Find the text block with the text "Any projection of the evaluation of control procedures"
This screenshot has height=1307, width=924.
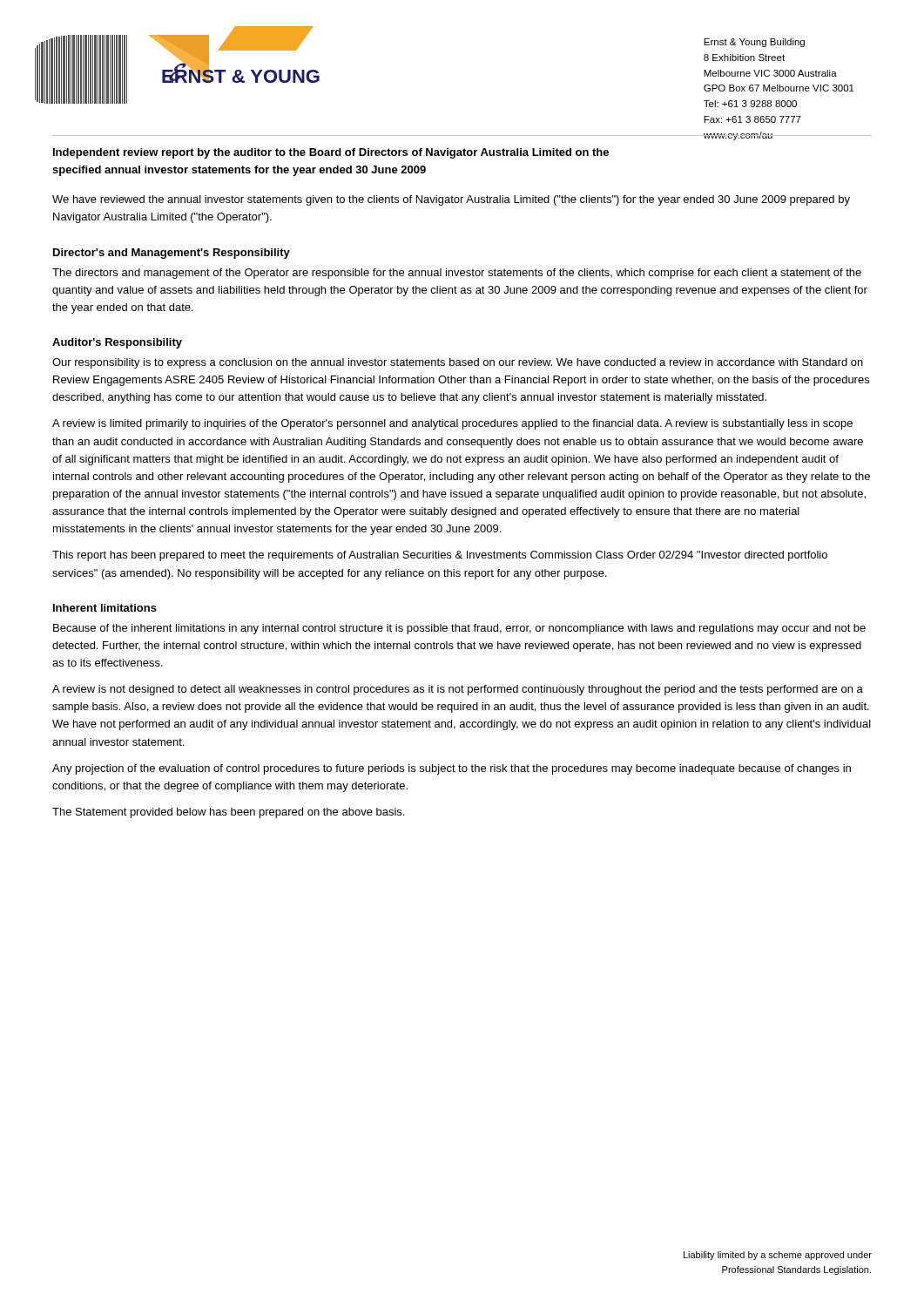tap(452, 777)
